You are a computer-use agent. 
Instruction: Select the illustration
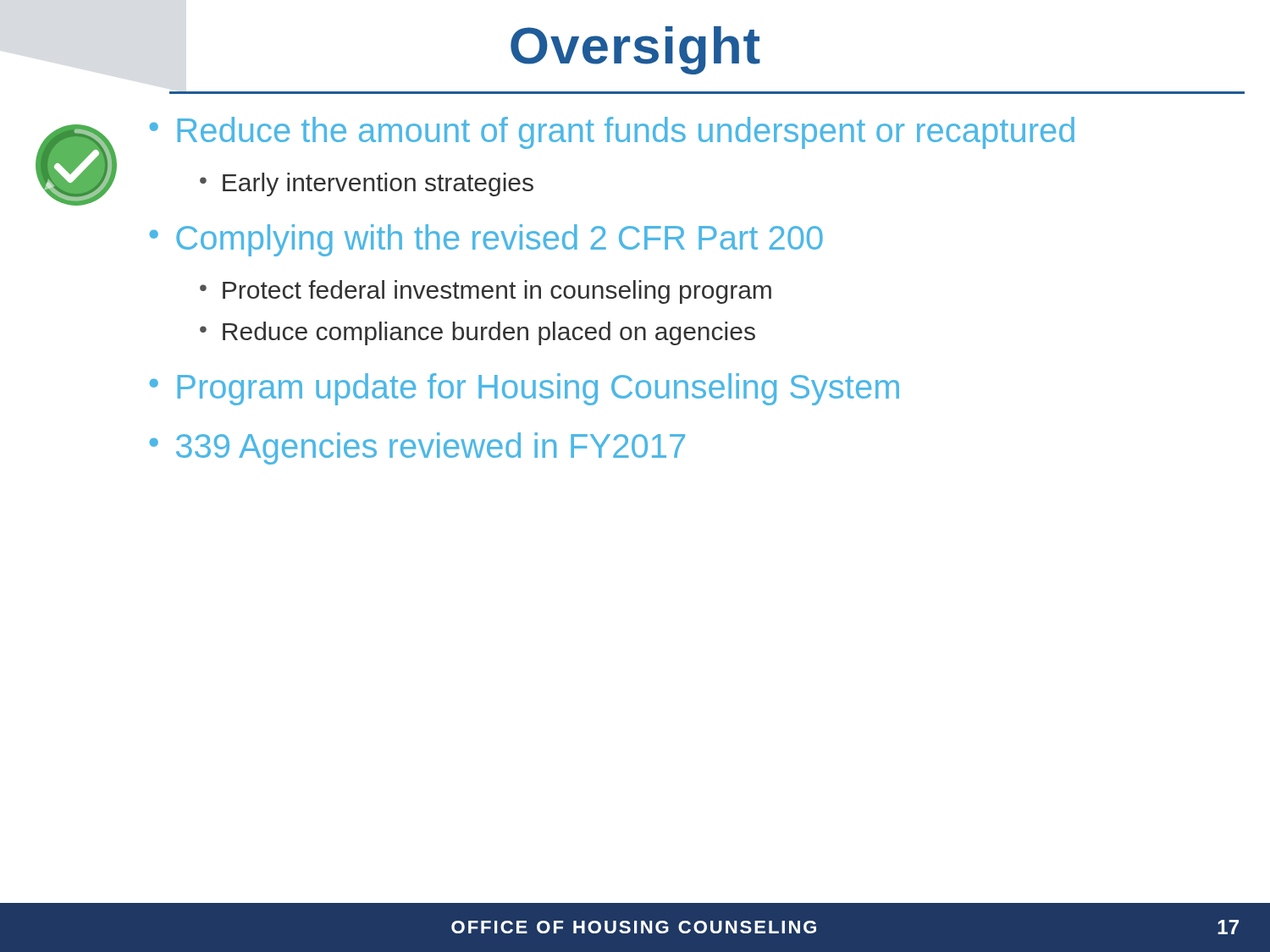coord(76,165)
